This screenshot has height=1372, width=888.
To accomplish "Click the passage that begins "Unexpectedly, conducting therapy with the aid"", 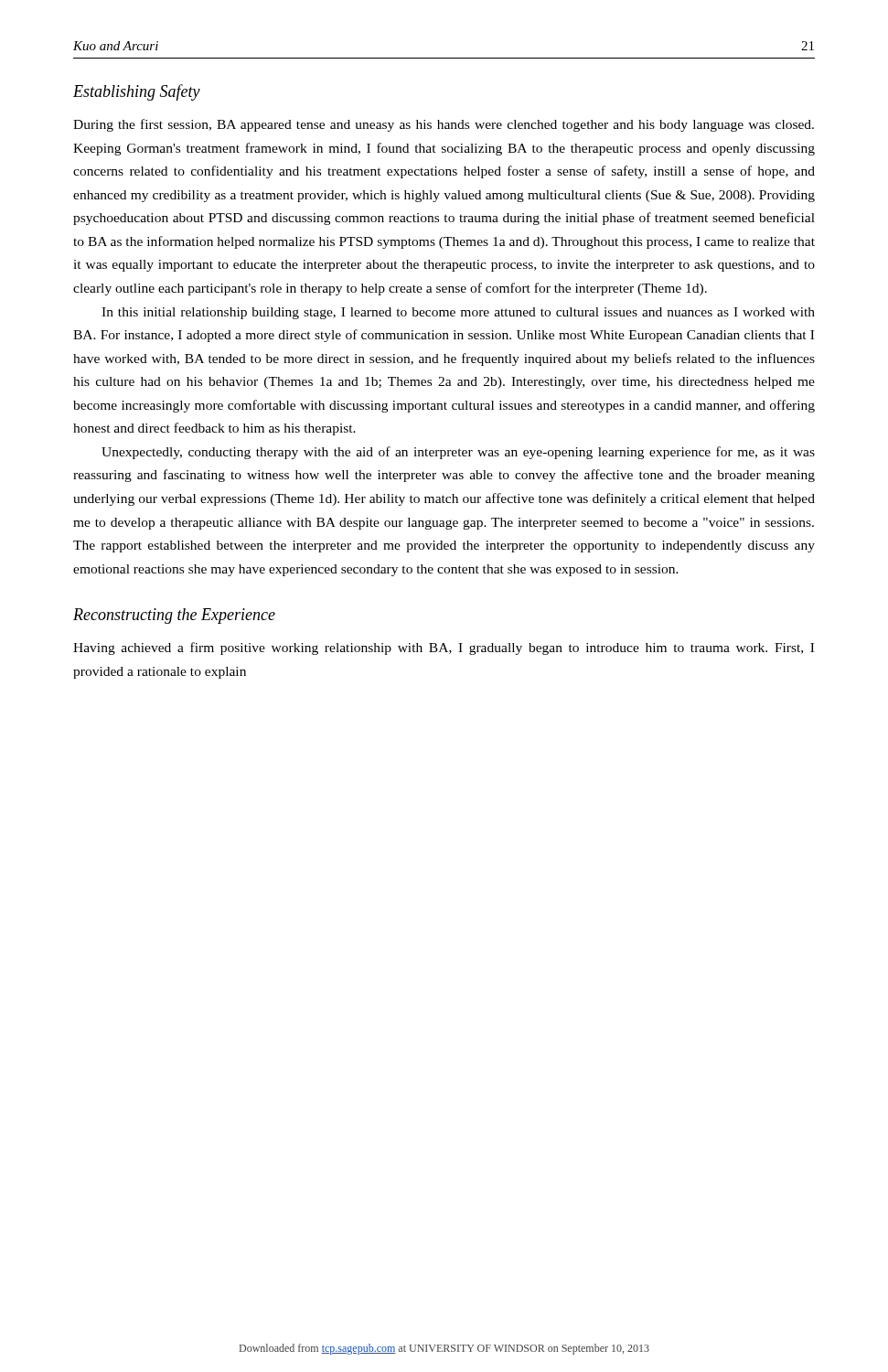I will [444, 510].
